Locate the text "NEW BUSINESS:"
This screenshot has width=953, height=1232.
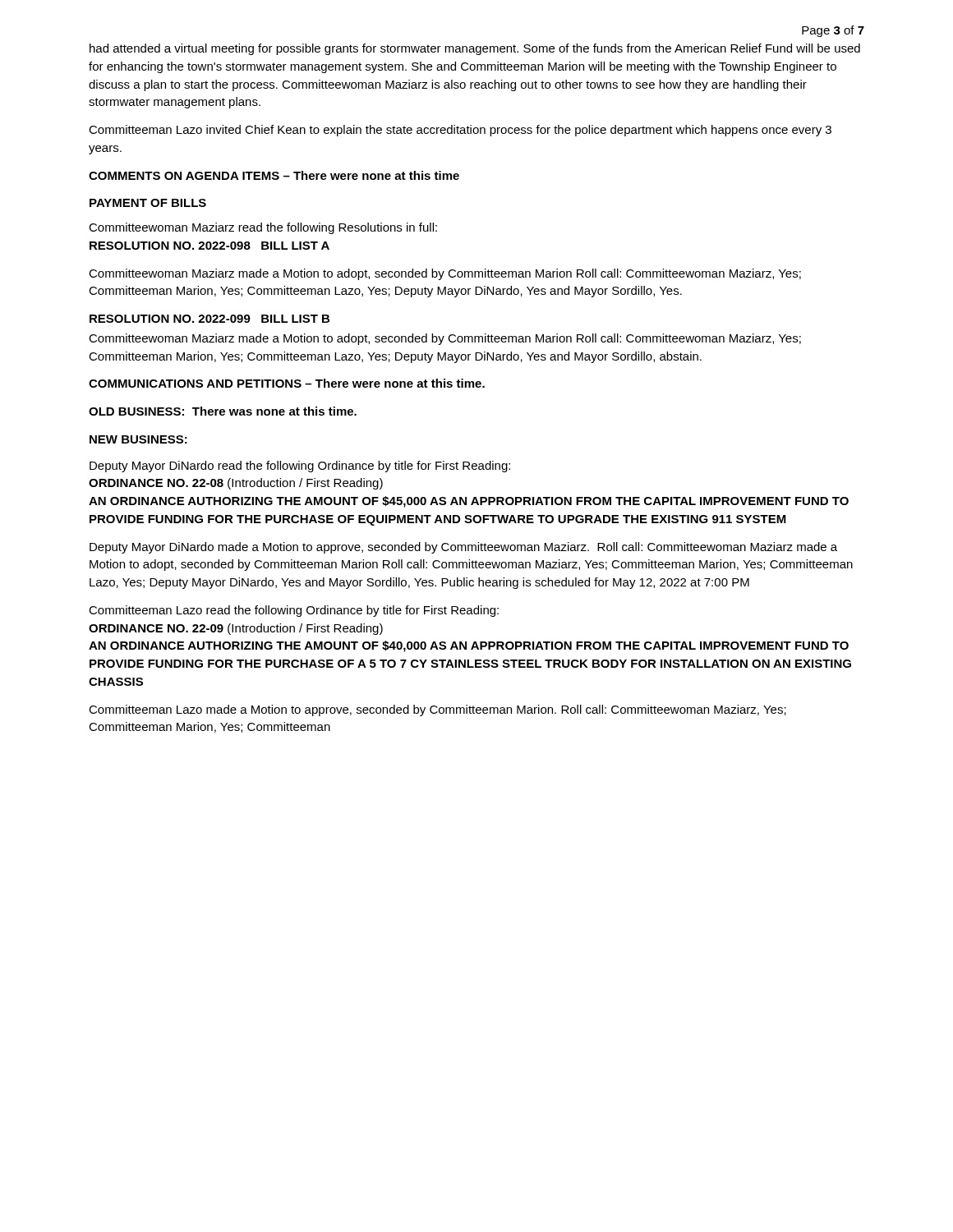138,439
